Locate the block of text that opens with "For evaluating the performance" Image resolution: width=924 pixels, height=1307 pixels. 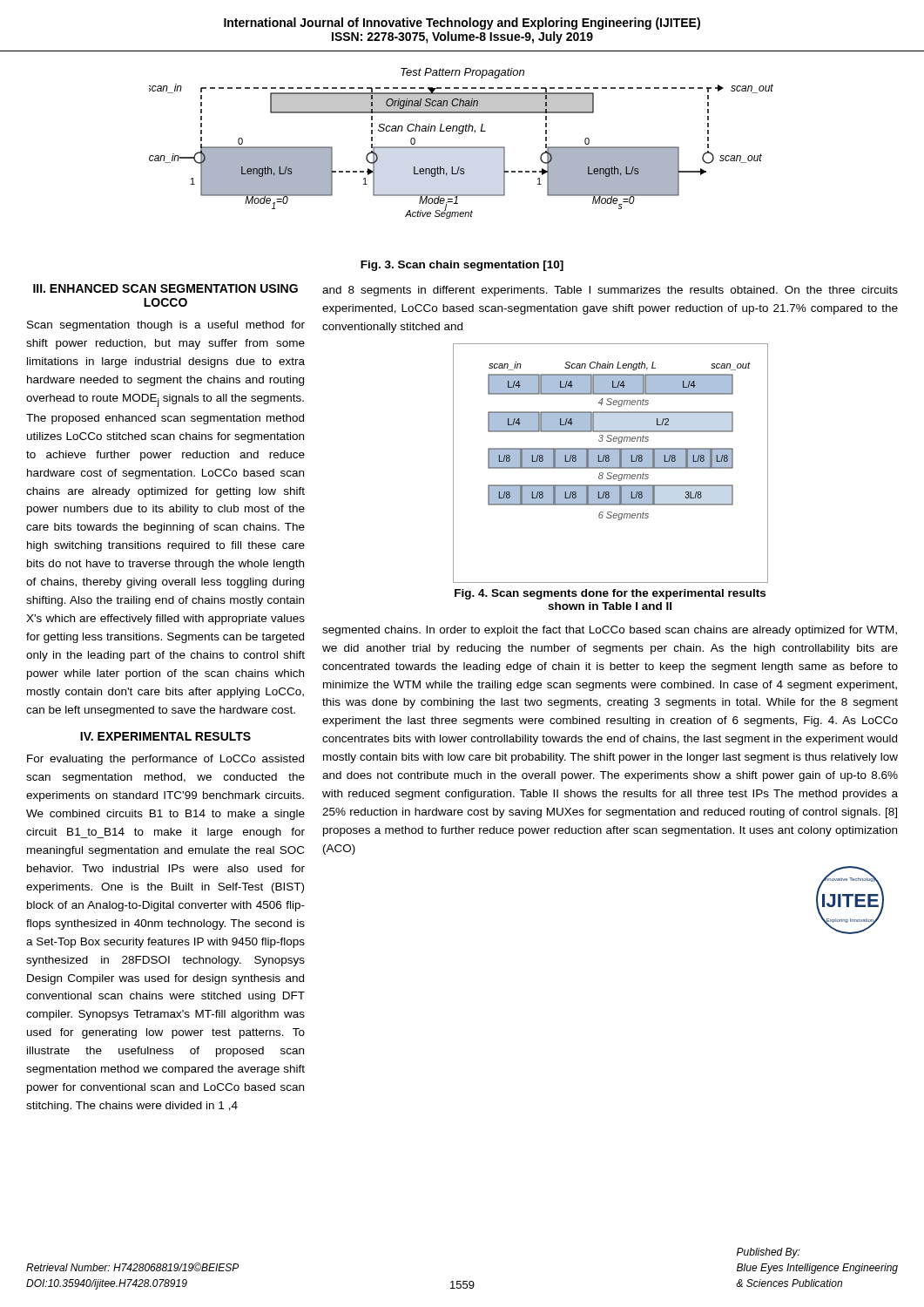coord(165,932)
